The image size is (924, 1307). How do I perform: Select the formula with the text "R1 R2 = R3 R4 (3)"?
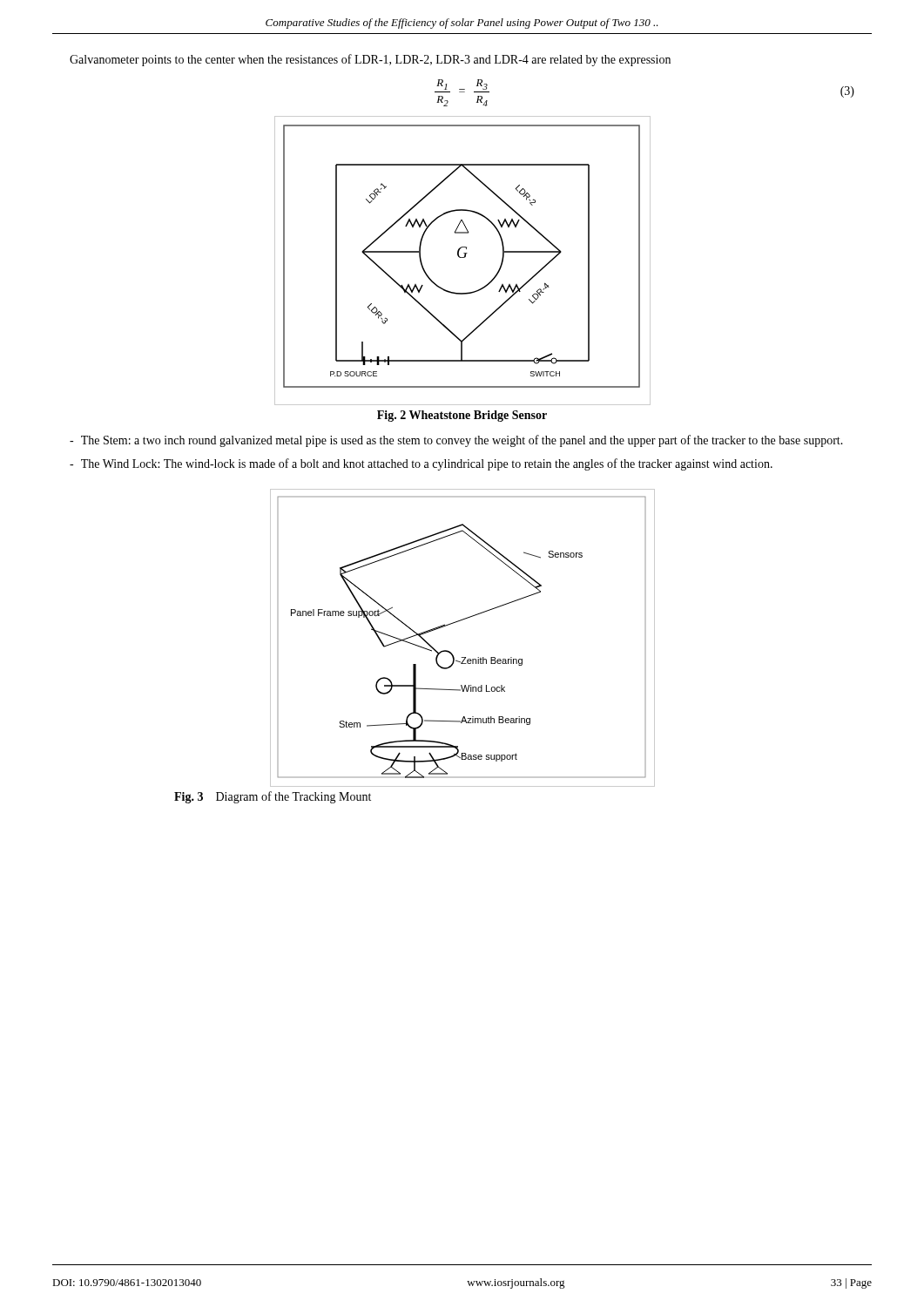click(x=442, y=92)
